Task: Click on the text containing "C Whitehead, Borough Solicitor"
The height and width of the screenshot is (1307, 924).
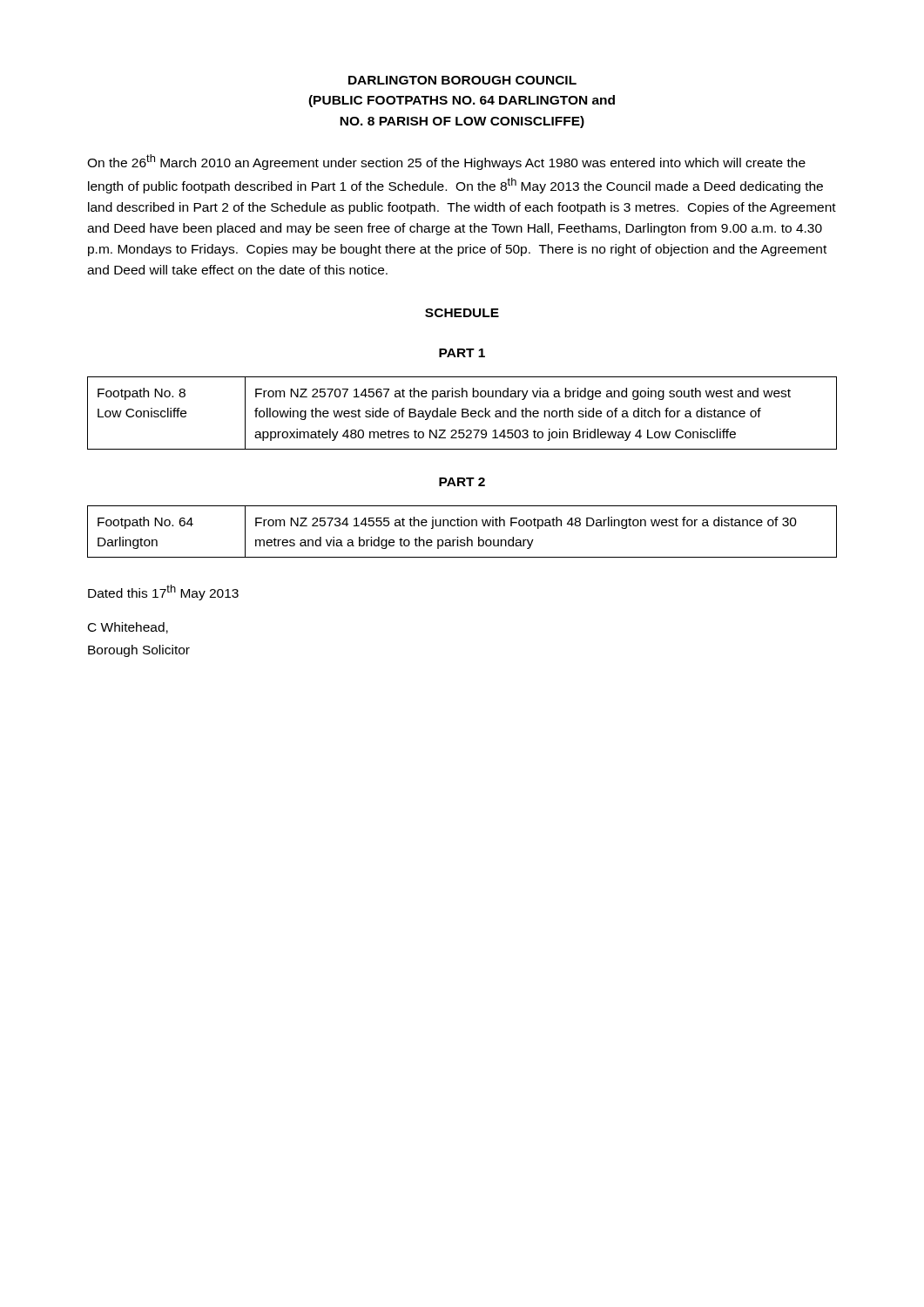Action: 139,638
